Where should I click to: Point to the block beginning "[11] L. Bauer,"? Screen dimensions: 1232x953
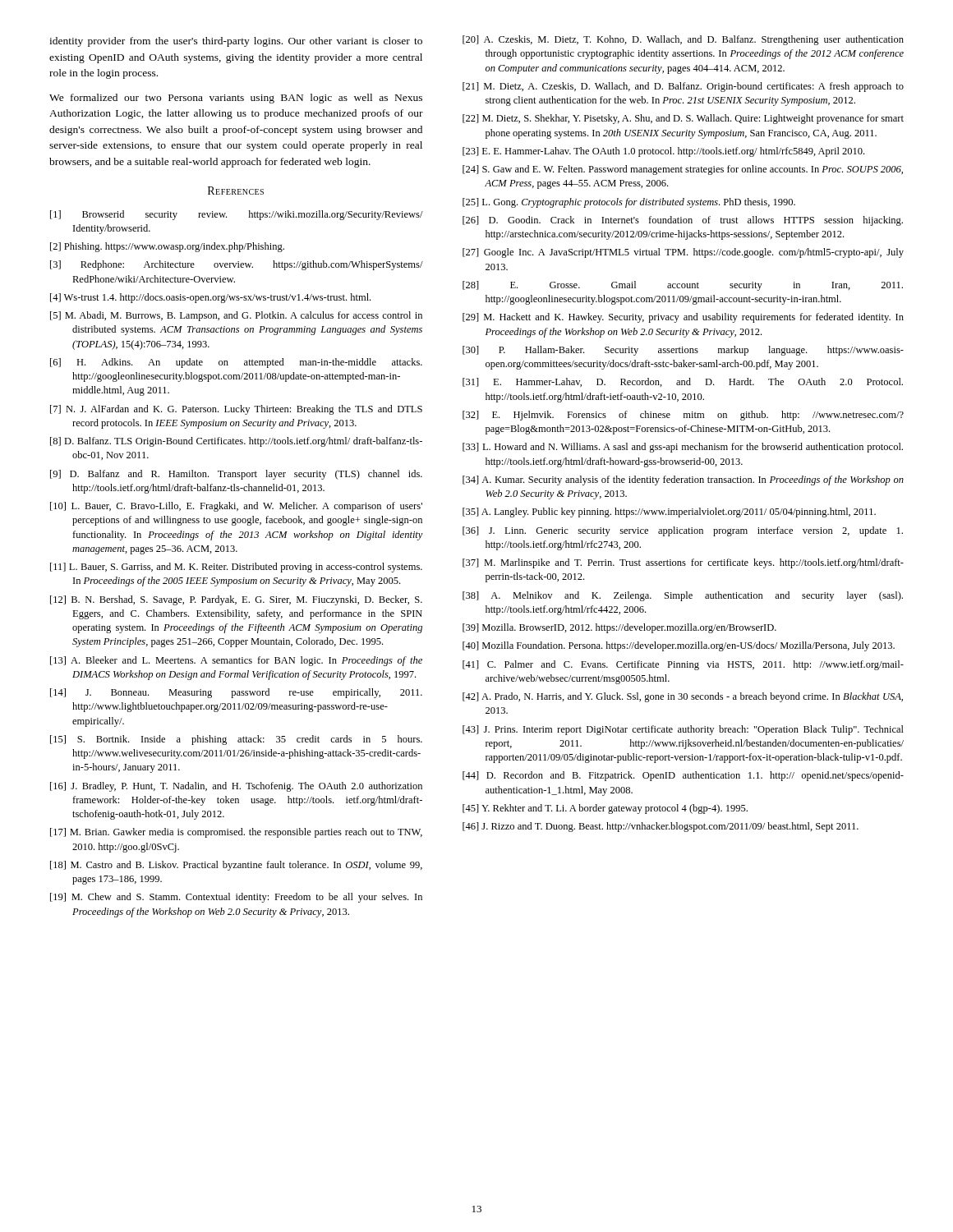tap(236, 574)
